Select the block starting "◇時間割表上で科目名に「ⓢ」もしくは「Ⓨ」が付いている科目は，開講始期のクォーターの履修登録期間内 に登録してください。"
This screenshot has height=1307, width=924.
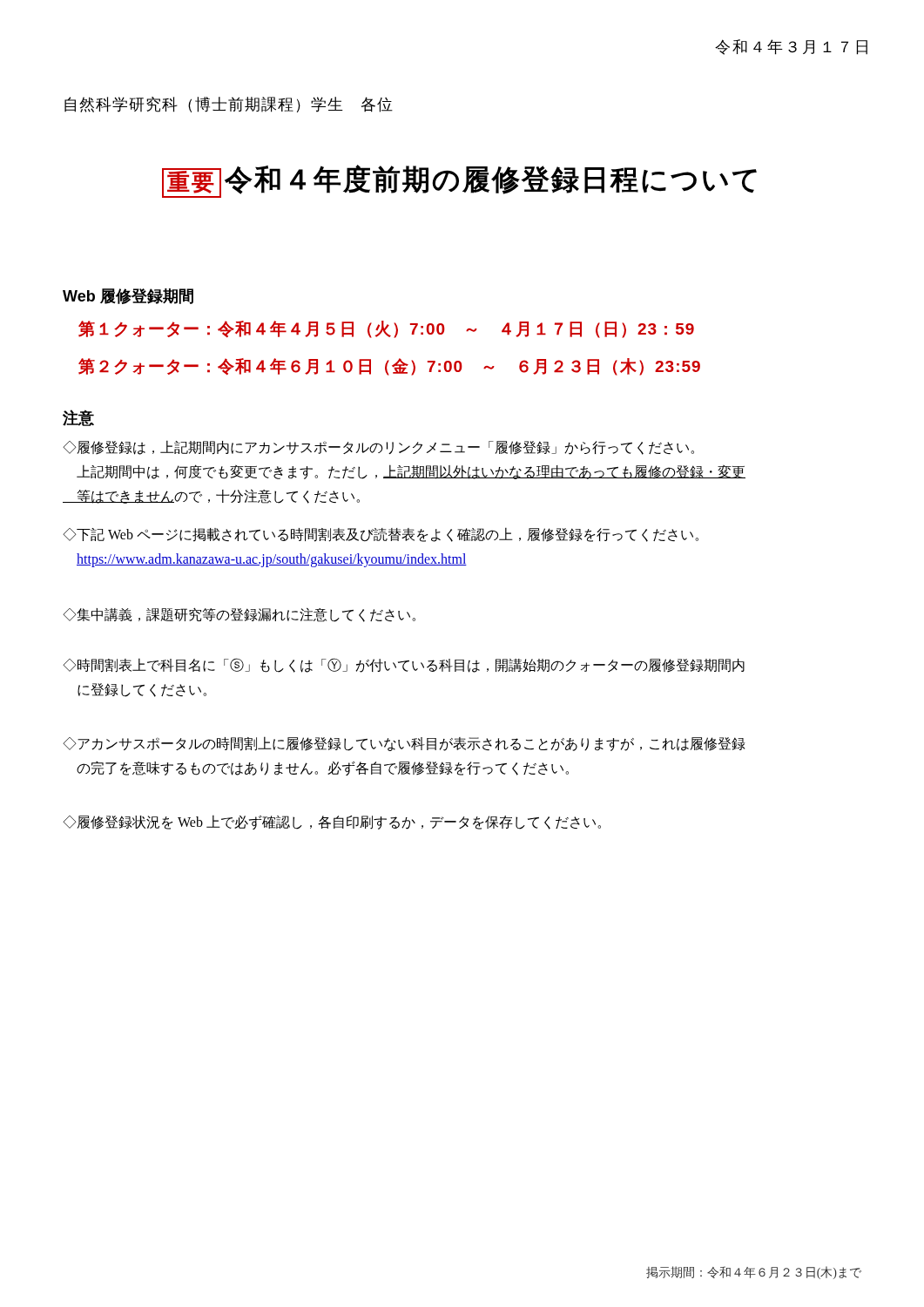click(404, 677)
